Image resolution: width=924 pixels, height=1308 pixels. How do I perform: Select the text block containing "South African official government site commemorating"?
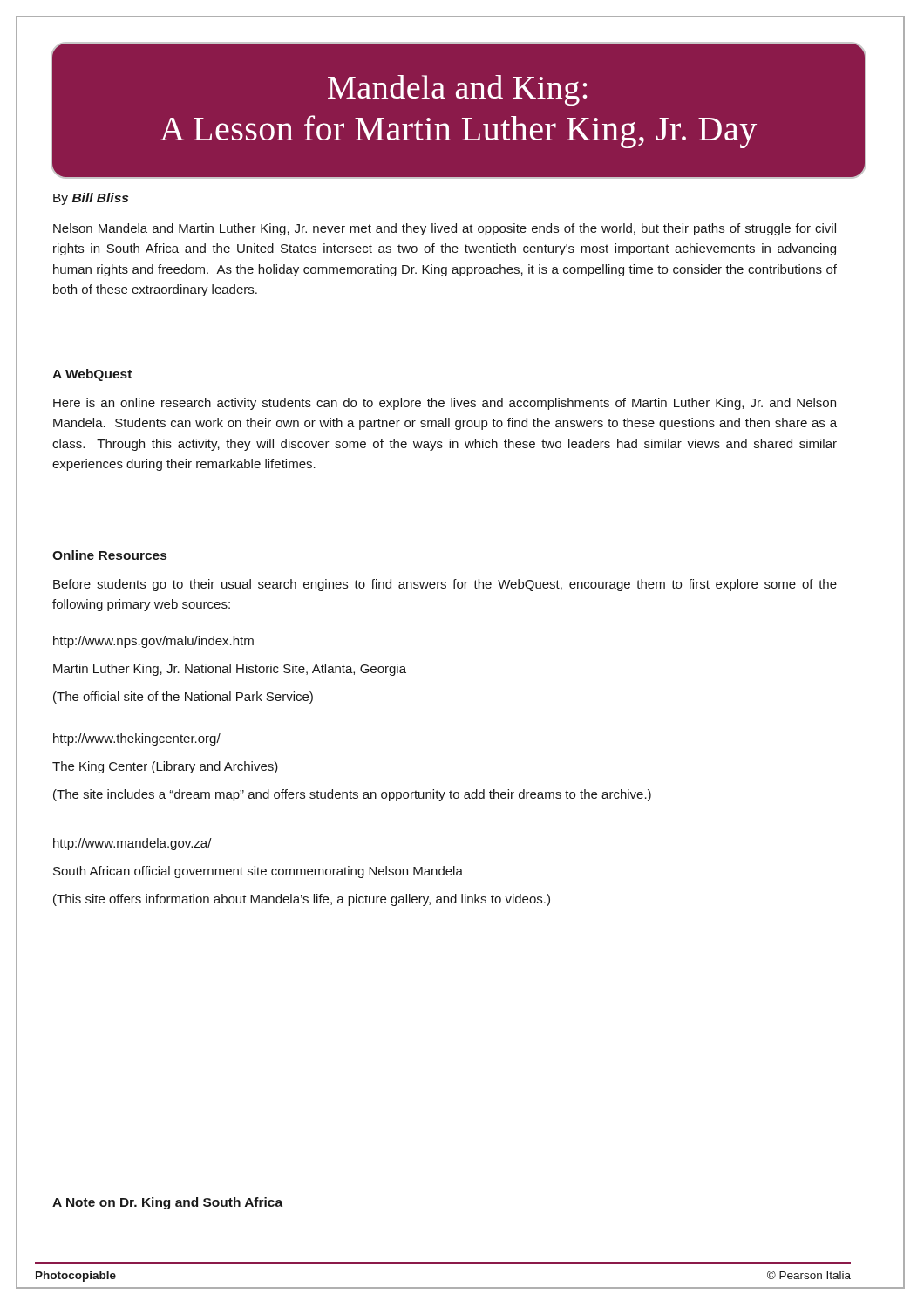click(445, 871)
